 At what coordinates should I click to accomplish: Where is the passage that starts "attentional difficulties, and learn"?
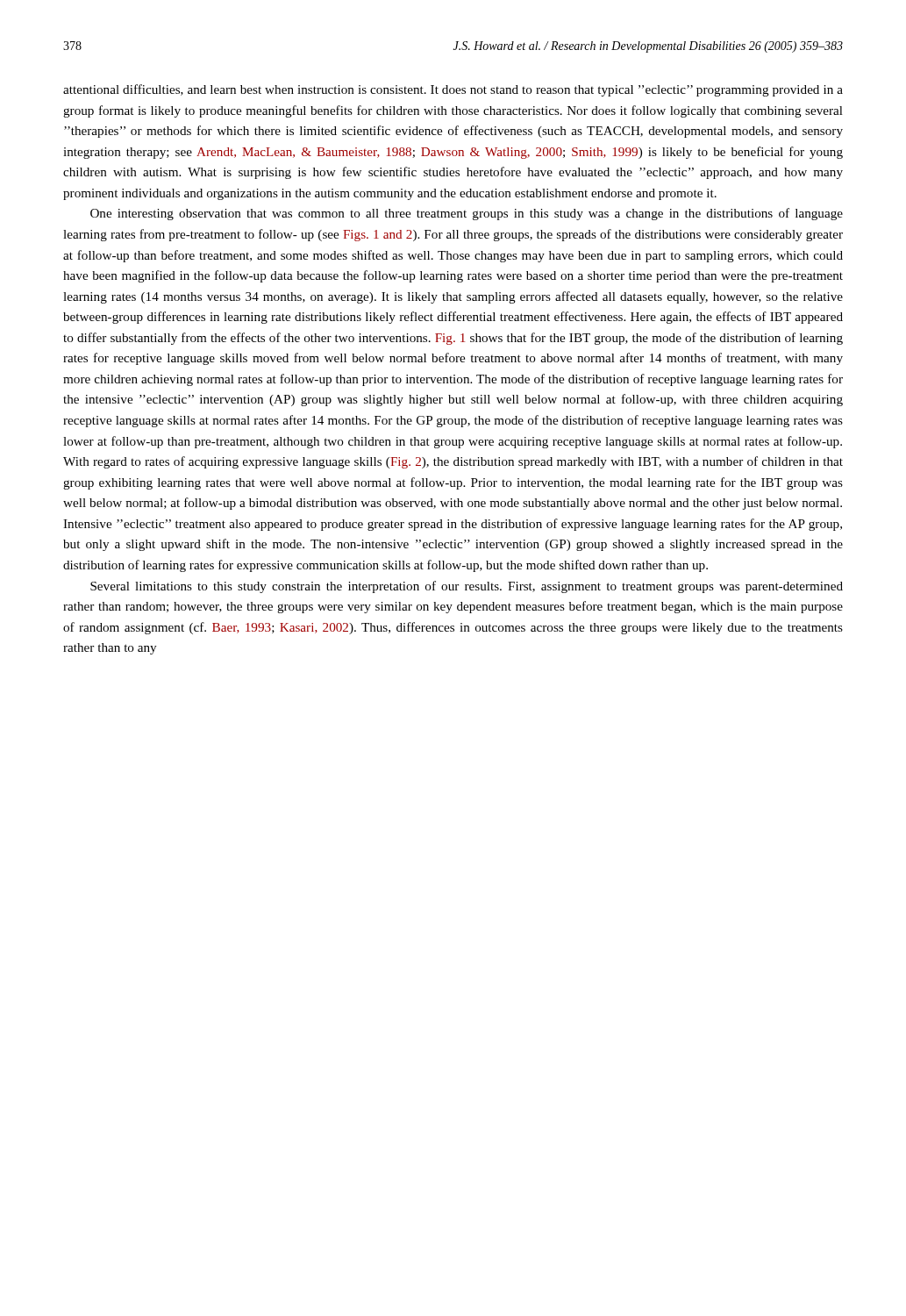[453, 141]
